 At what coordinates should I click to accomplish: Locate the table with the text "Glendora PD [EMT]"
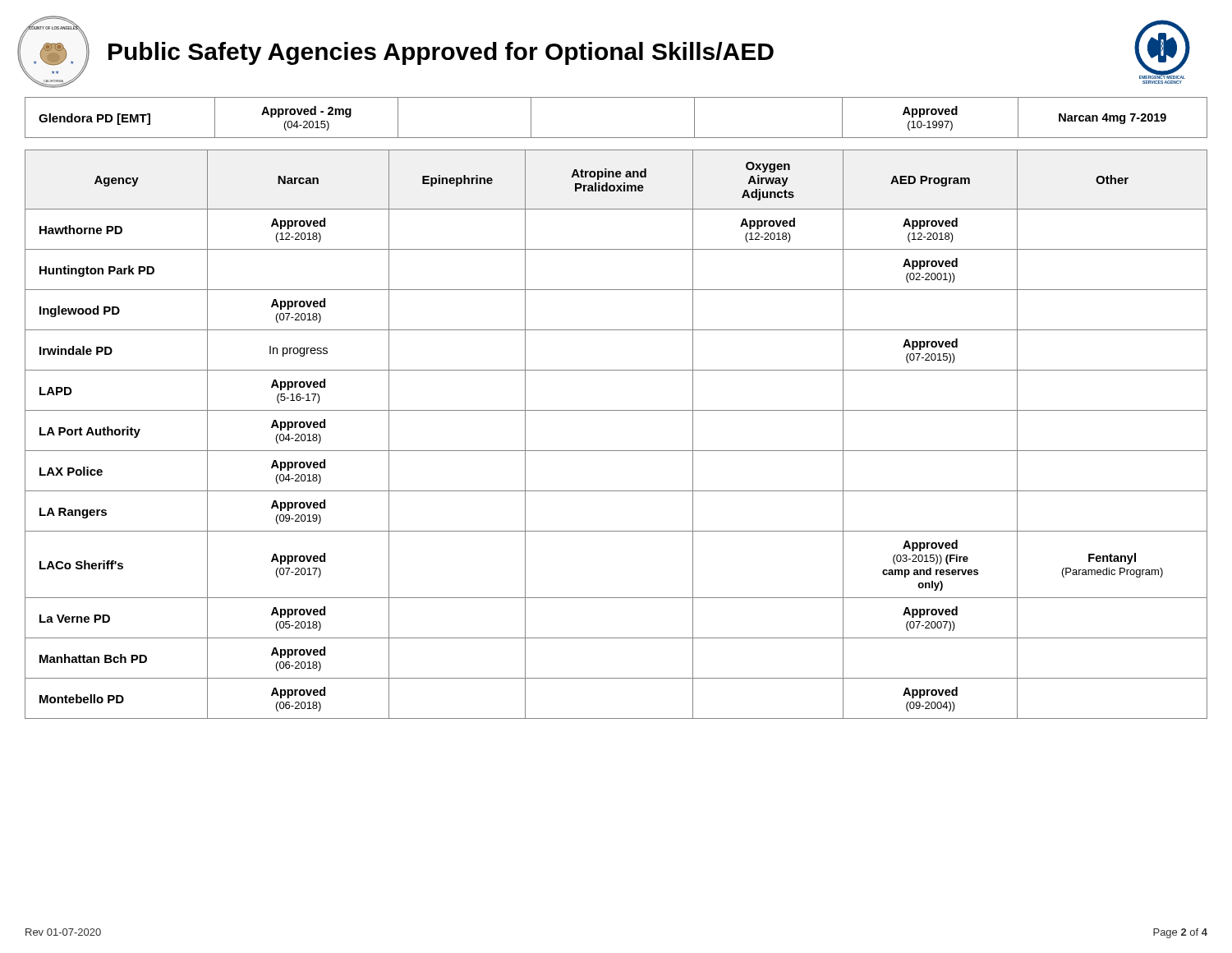616,117
